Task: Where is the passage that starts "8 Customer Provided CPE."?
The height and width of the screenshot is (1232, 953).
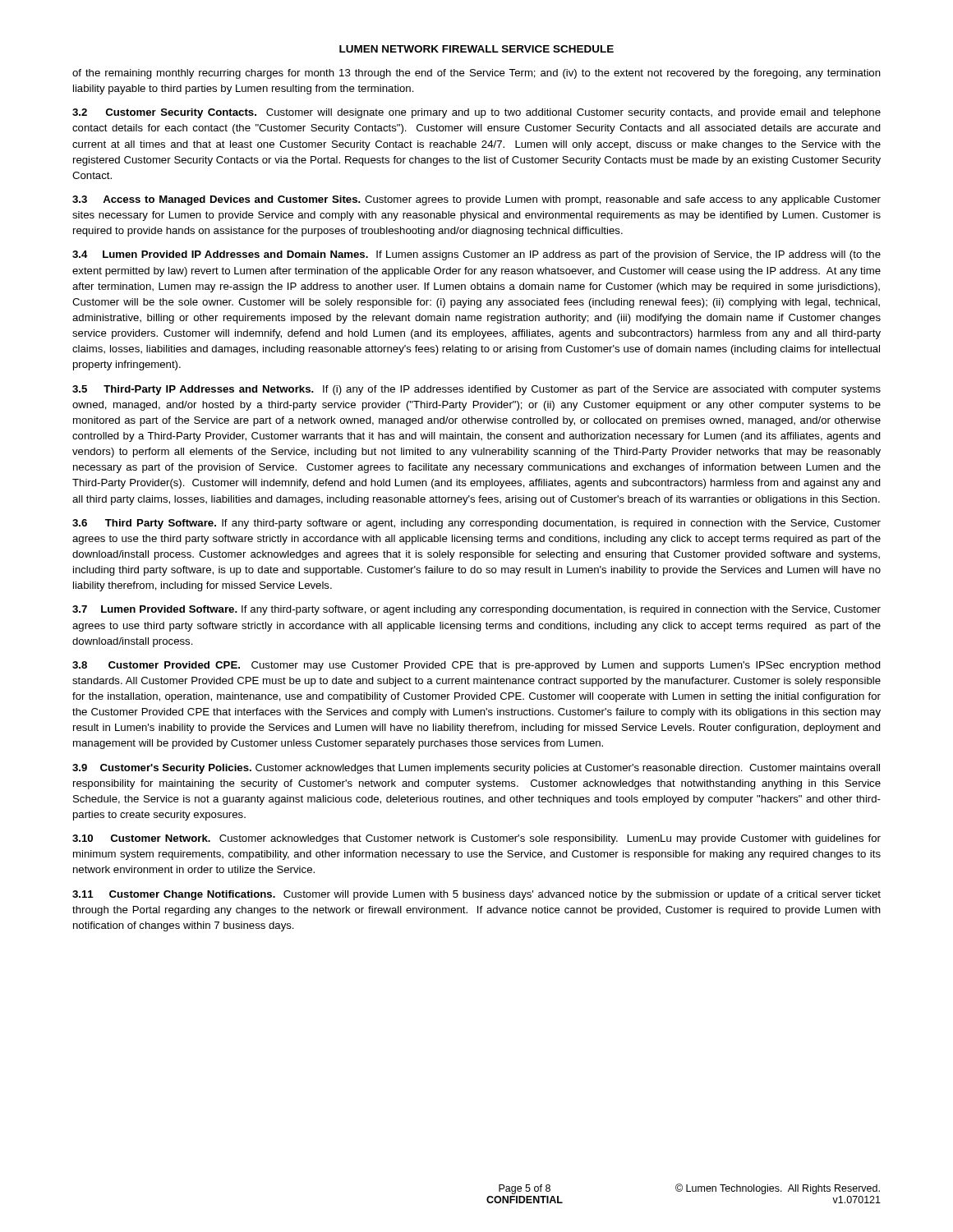Action: click(x=476, y=704)
